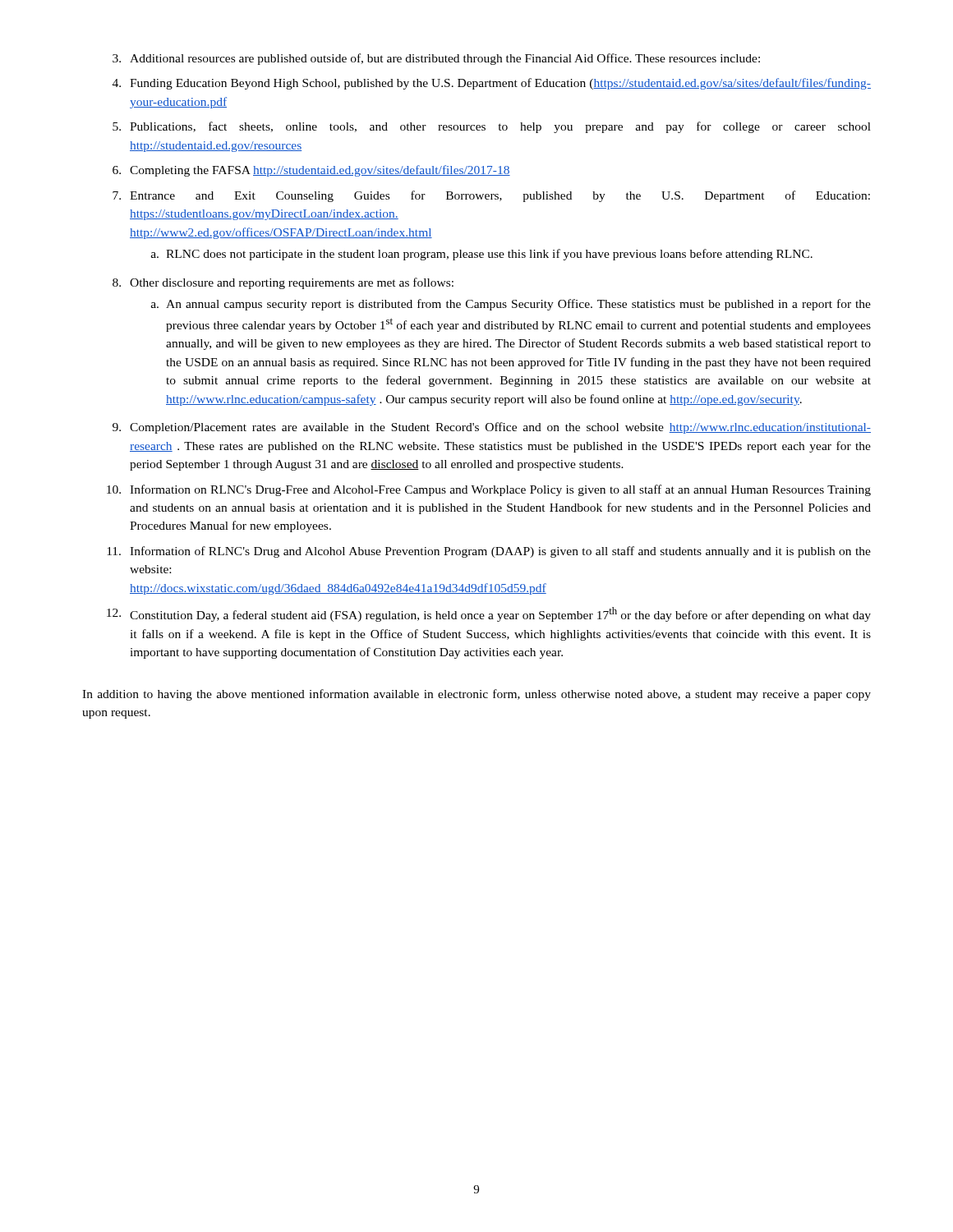This screenshot has height=1232, width=953.
Task: Select the list item with the text "12. Constitution Day, a federal"
Action: 476,633
